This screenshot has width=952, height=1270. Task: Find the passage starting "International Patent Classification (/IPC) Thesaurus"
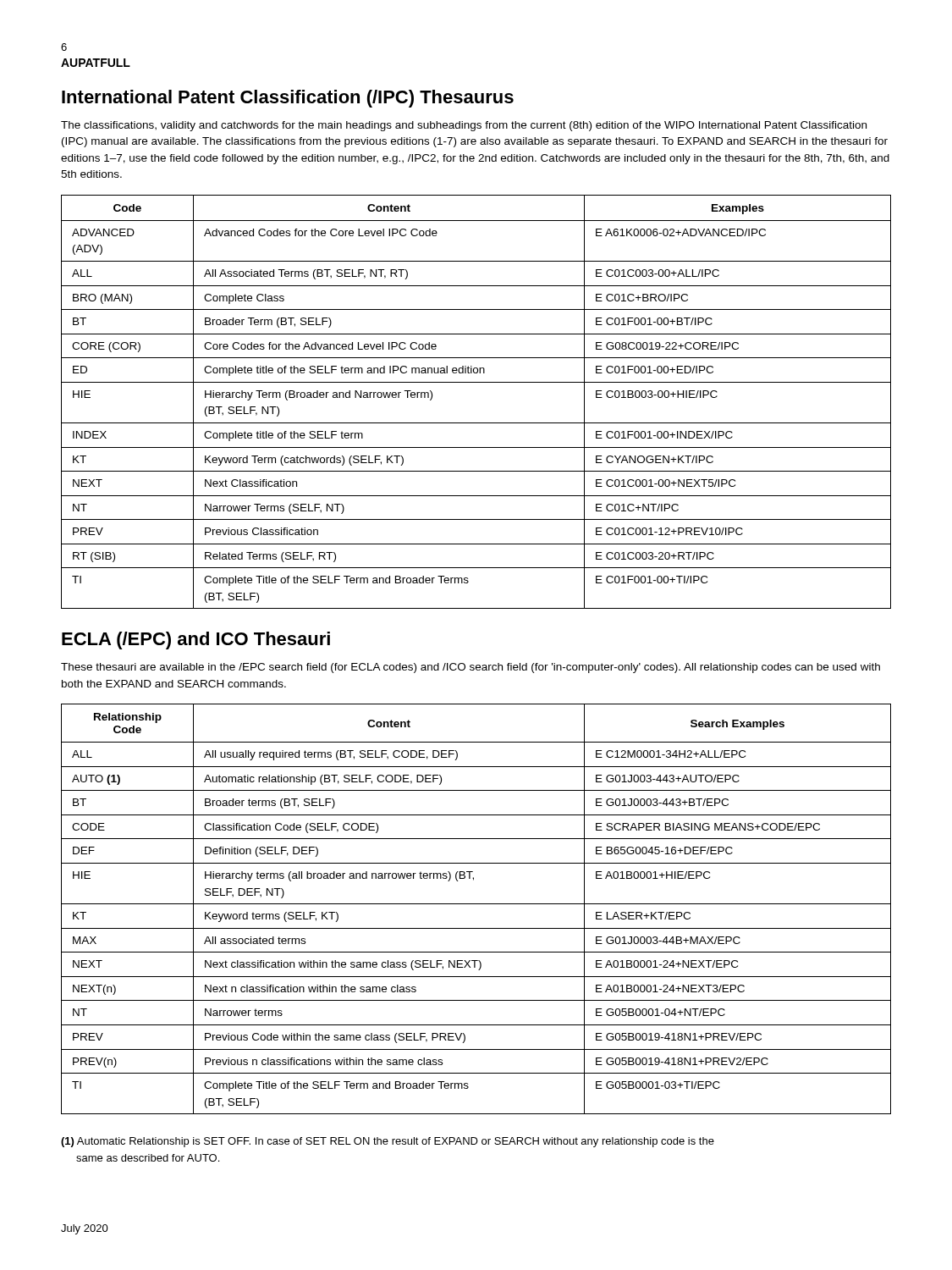pyautogui.click(x=476, y=98)
